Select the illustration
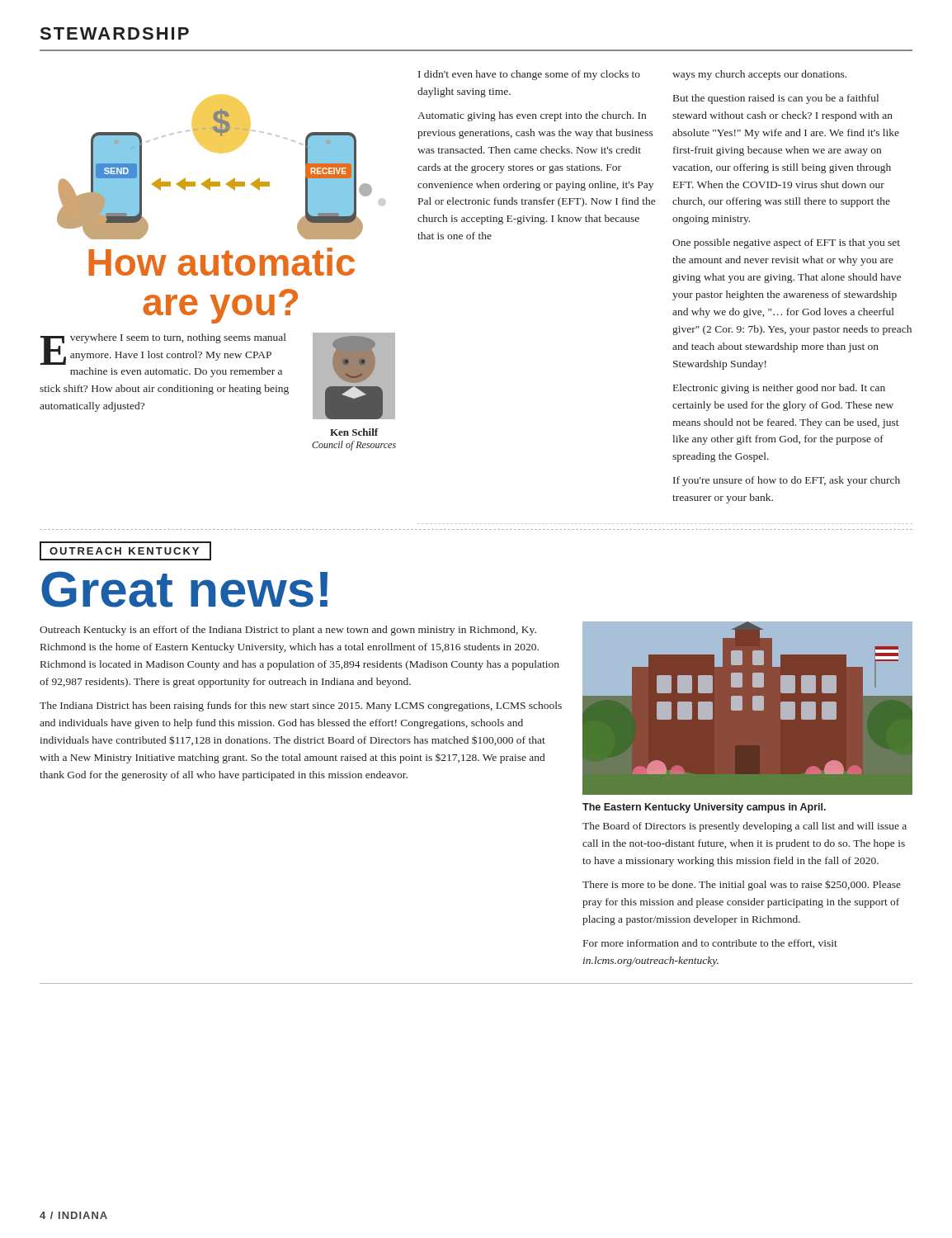The height and width of the screenshot is (1238, 952). [x=221, y=190]
